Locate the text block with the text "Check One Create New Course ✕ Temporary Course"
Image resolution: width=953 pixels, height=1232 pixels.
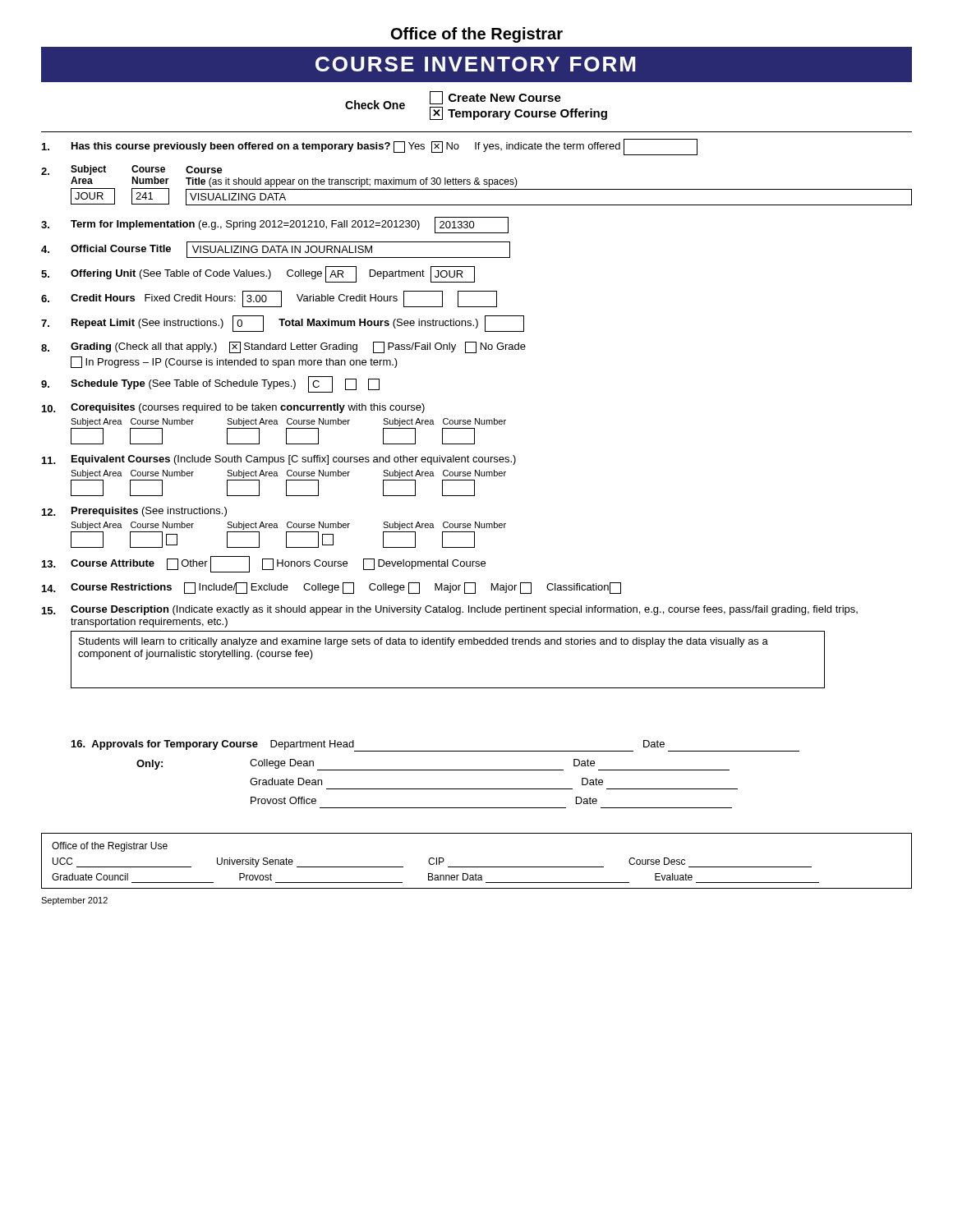pyautogui.click(x=476, y=105)
